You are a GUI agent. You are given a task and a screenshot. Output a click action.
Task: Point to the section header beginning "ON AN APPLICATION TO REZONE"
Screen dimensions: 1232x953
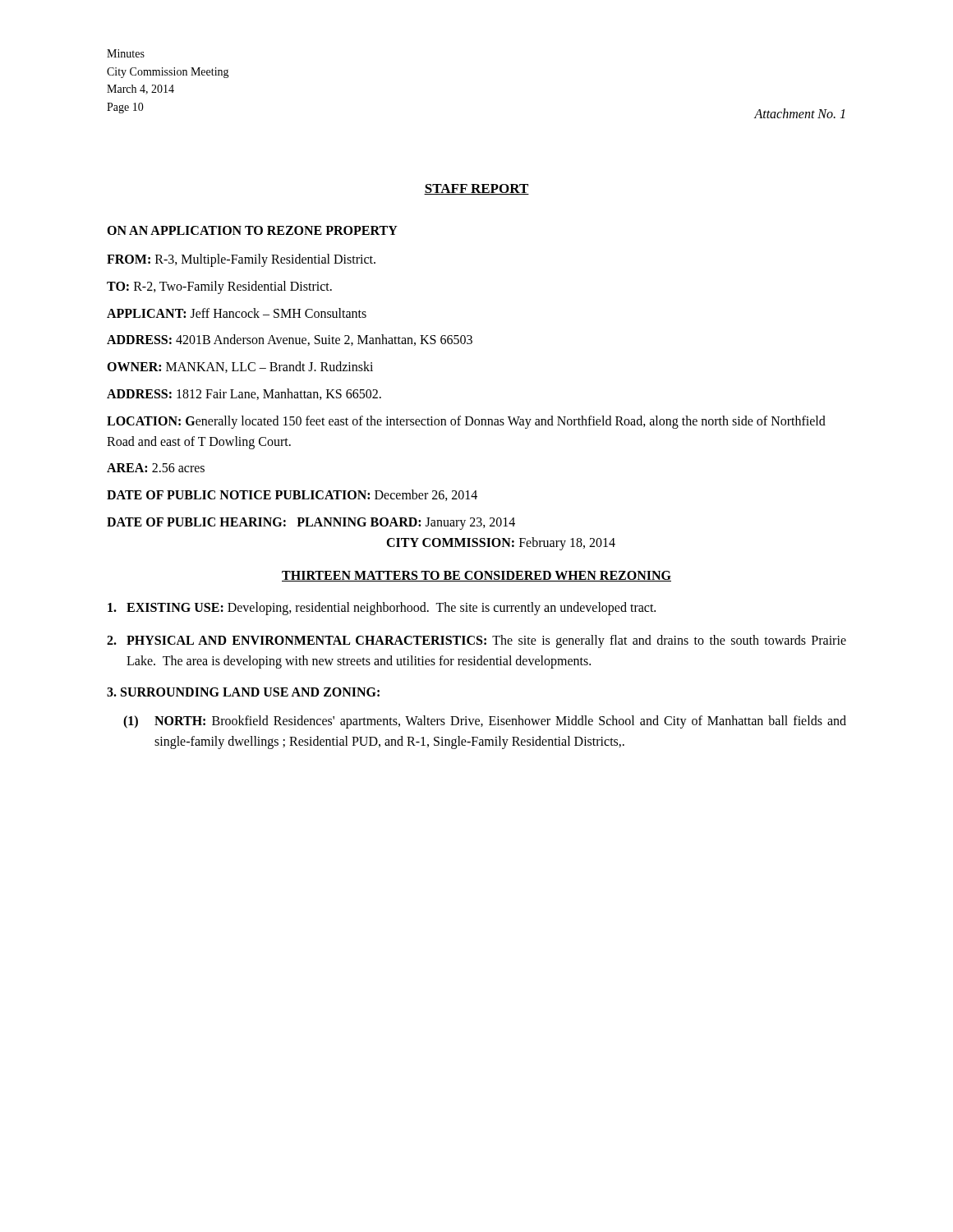pos(252,230)
